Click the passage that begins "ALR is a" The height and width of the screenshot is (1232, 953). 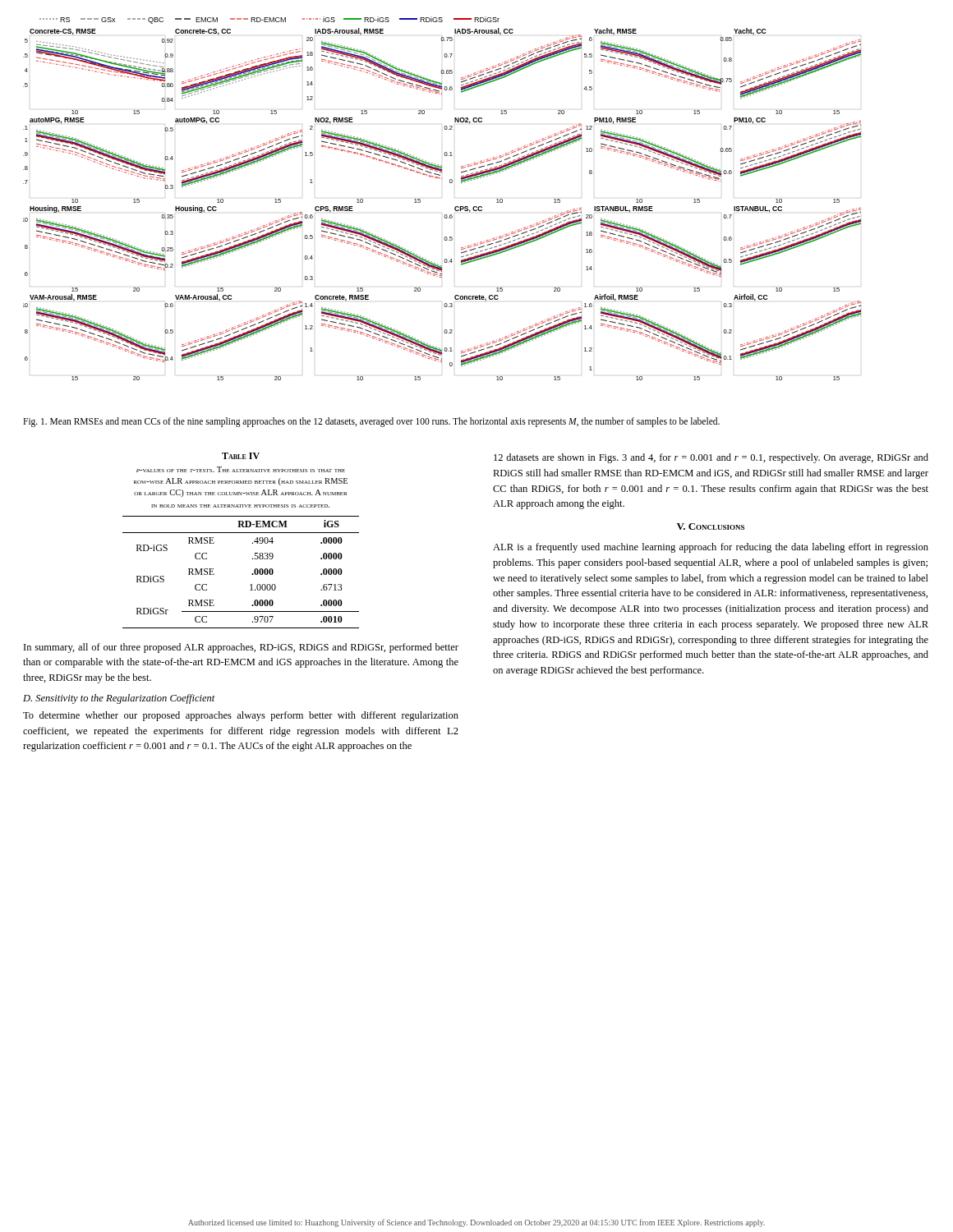711,609
